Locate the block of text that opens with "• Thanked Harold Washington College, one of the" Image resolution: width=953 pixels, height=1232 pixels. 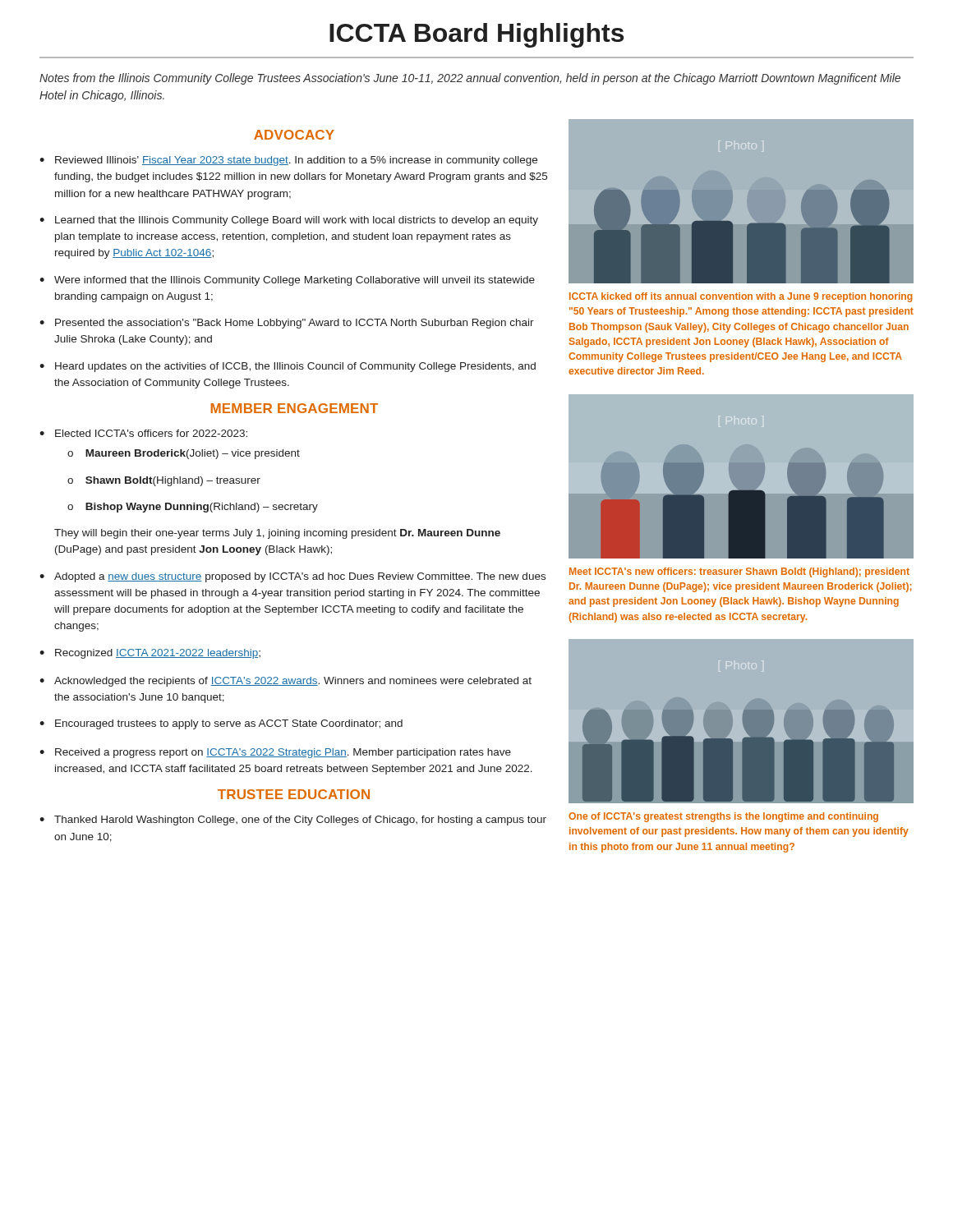pyautogui.click(x=294, y=828)
